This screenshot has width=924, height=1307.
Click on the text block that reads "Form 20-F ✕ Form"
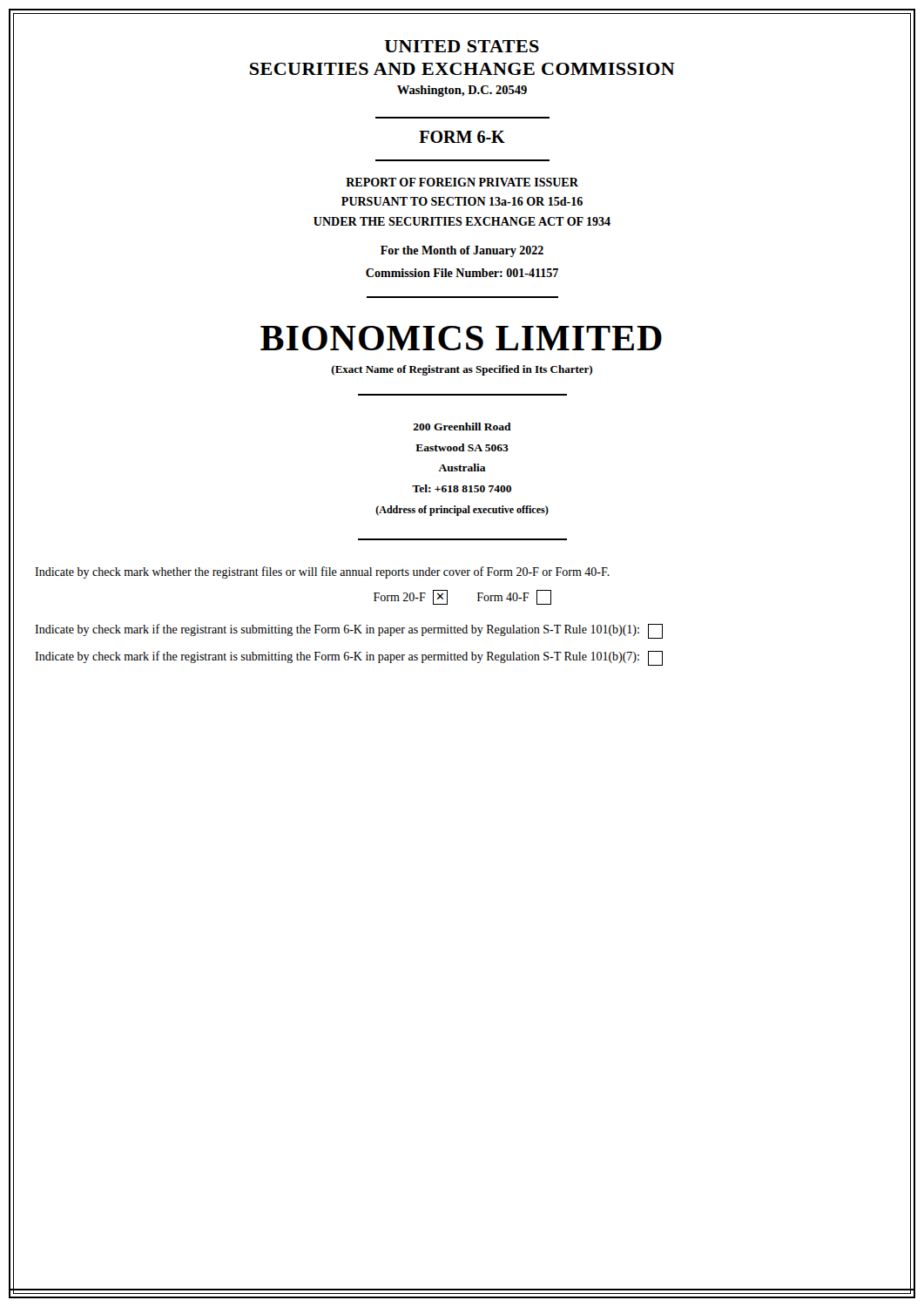click(414, 597)
